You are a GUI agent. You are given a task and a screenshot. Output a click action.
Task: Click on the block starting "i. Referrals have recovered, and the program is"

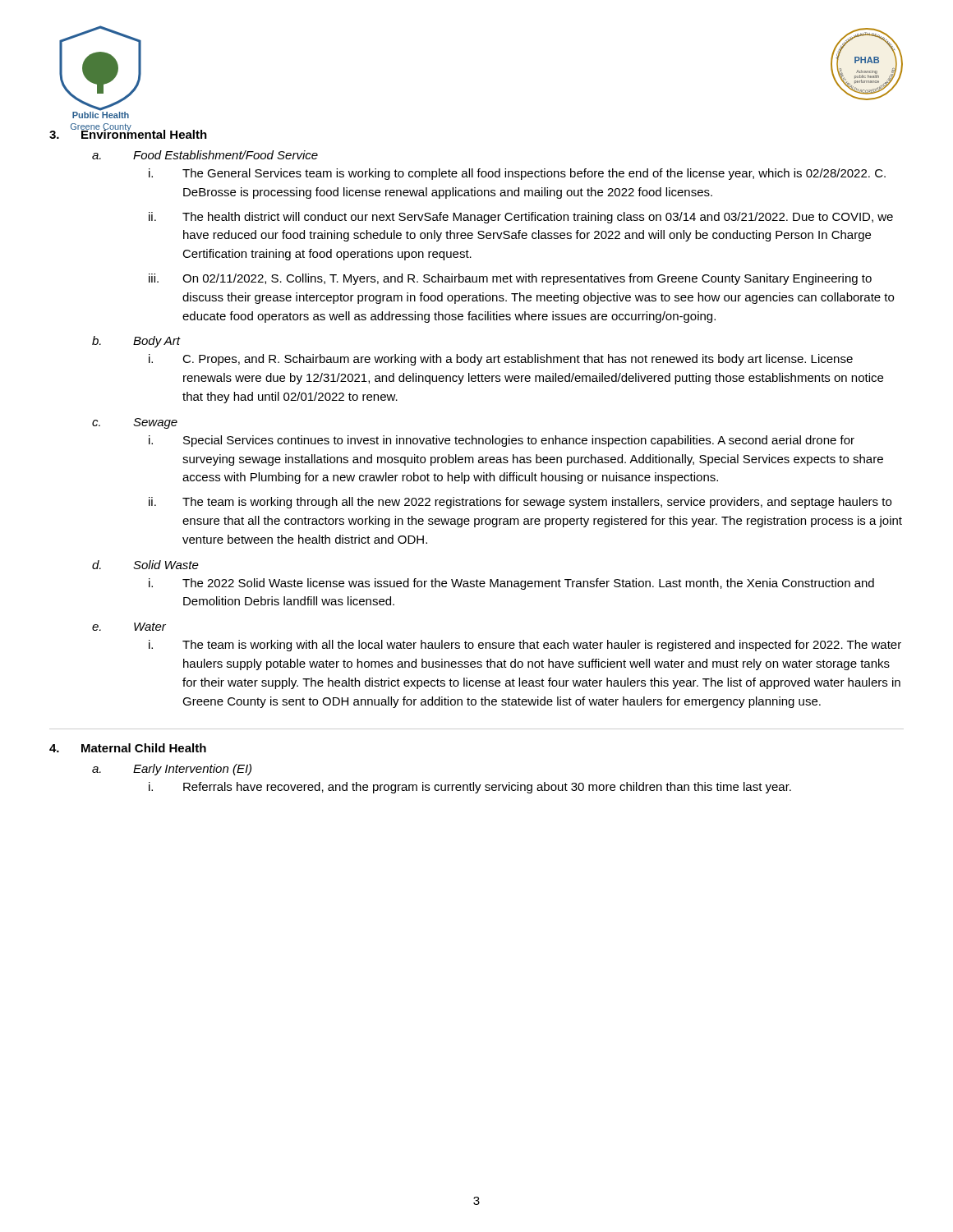click(470, 787)
